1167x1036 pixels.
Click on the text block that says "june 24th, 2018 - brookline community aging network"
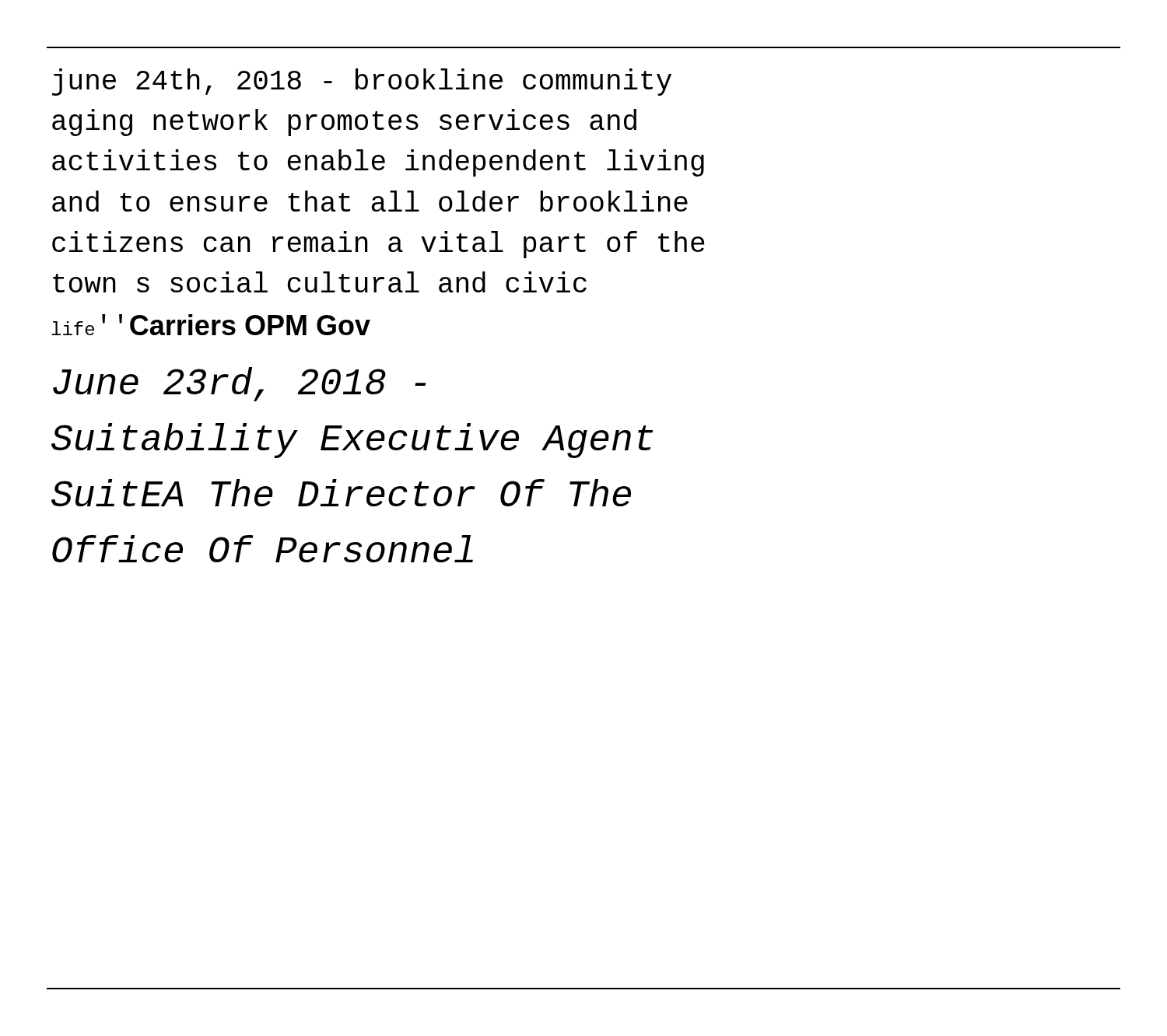pos(362,82)
